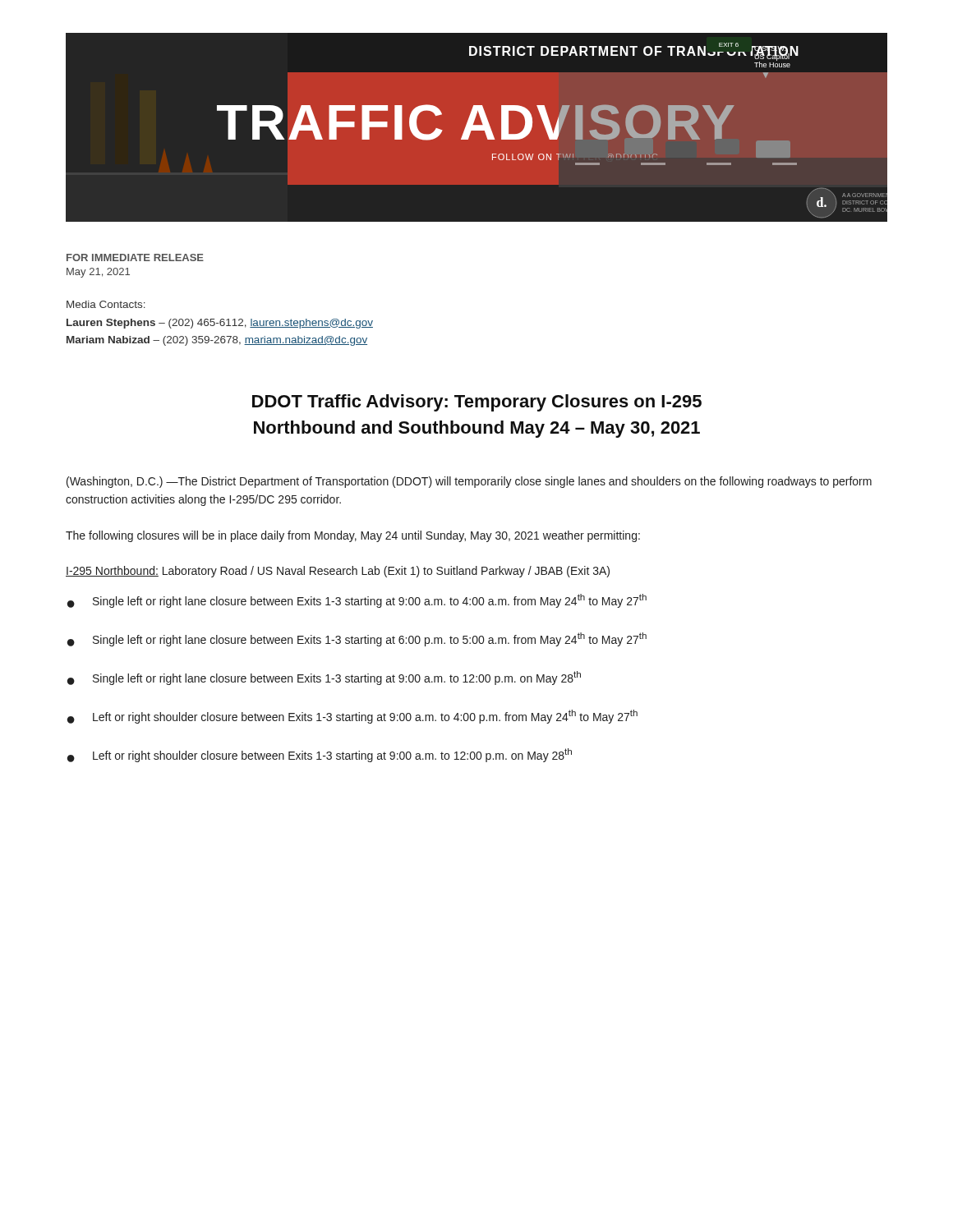
Task: Click a photo
Action: [x=476, y=127]
